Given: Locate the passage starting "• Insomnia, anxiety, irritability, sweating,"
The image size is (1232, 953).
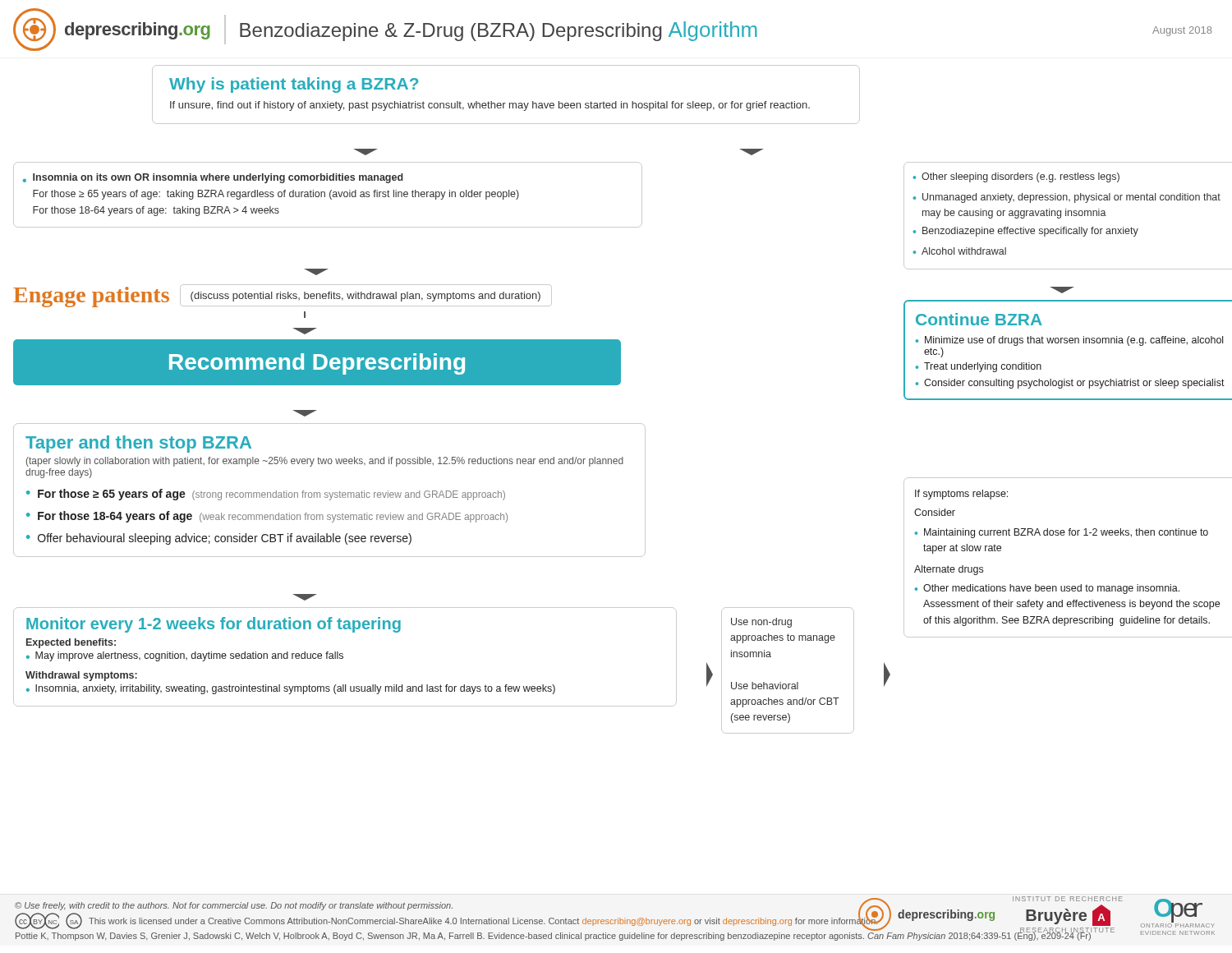Looking at the screenshot, I should click(291, 690).
